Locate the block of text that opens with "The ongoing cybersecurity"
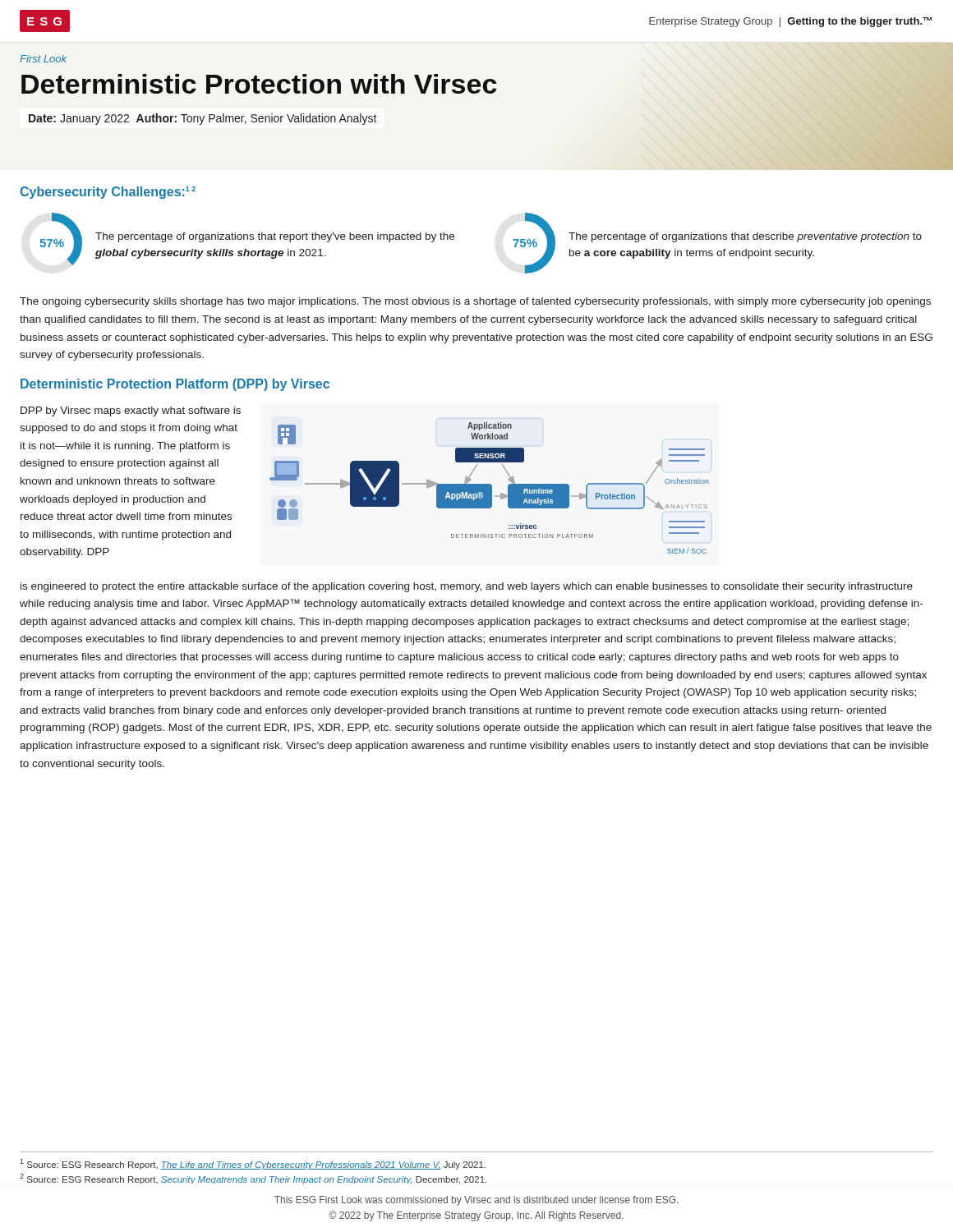 pos(476,328)
